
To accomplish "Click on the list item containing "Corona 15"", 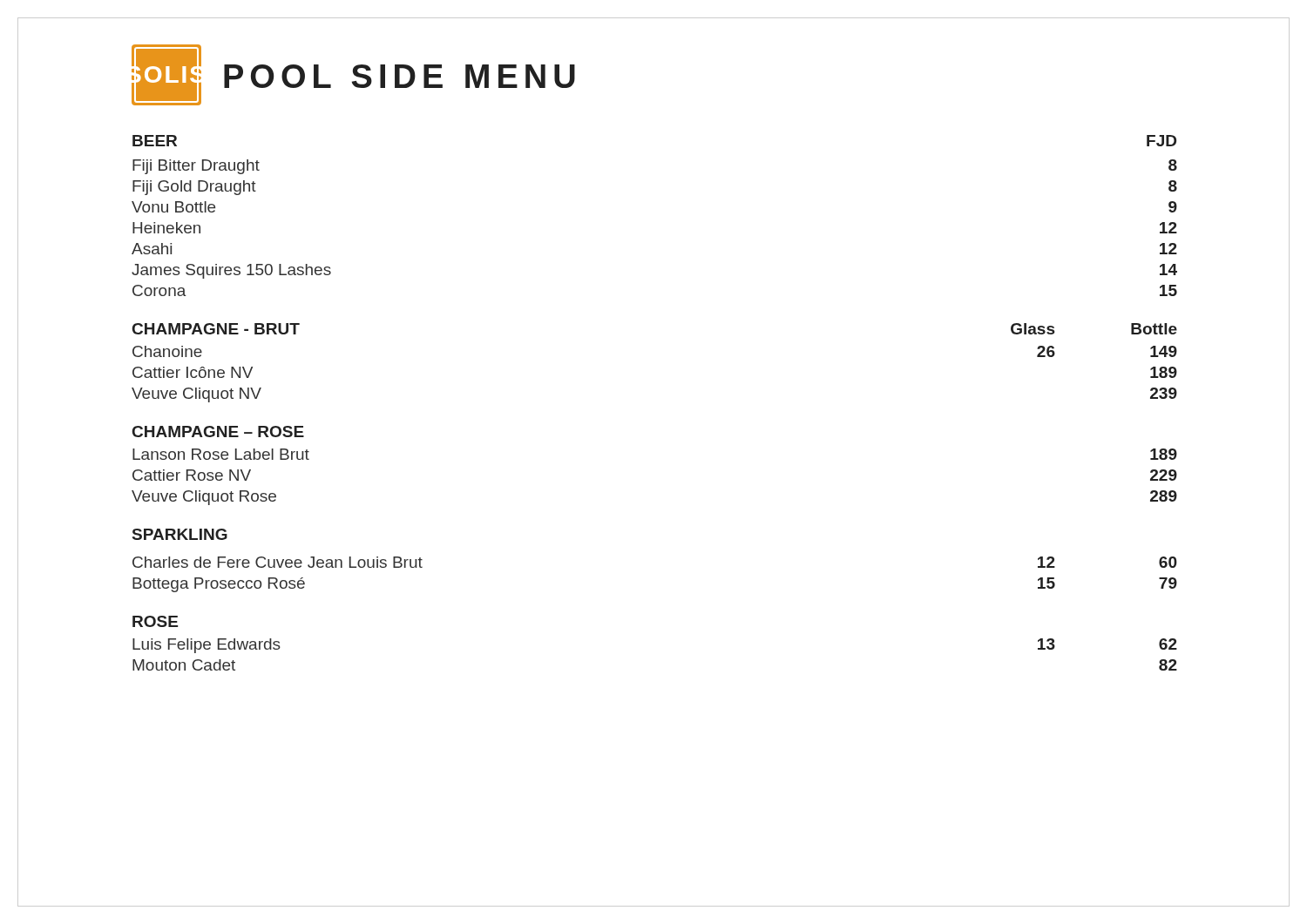I will coord(160,290).
